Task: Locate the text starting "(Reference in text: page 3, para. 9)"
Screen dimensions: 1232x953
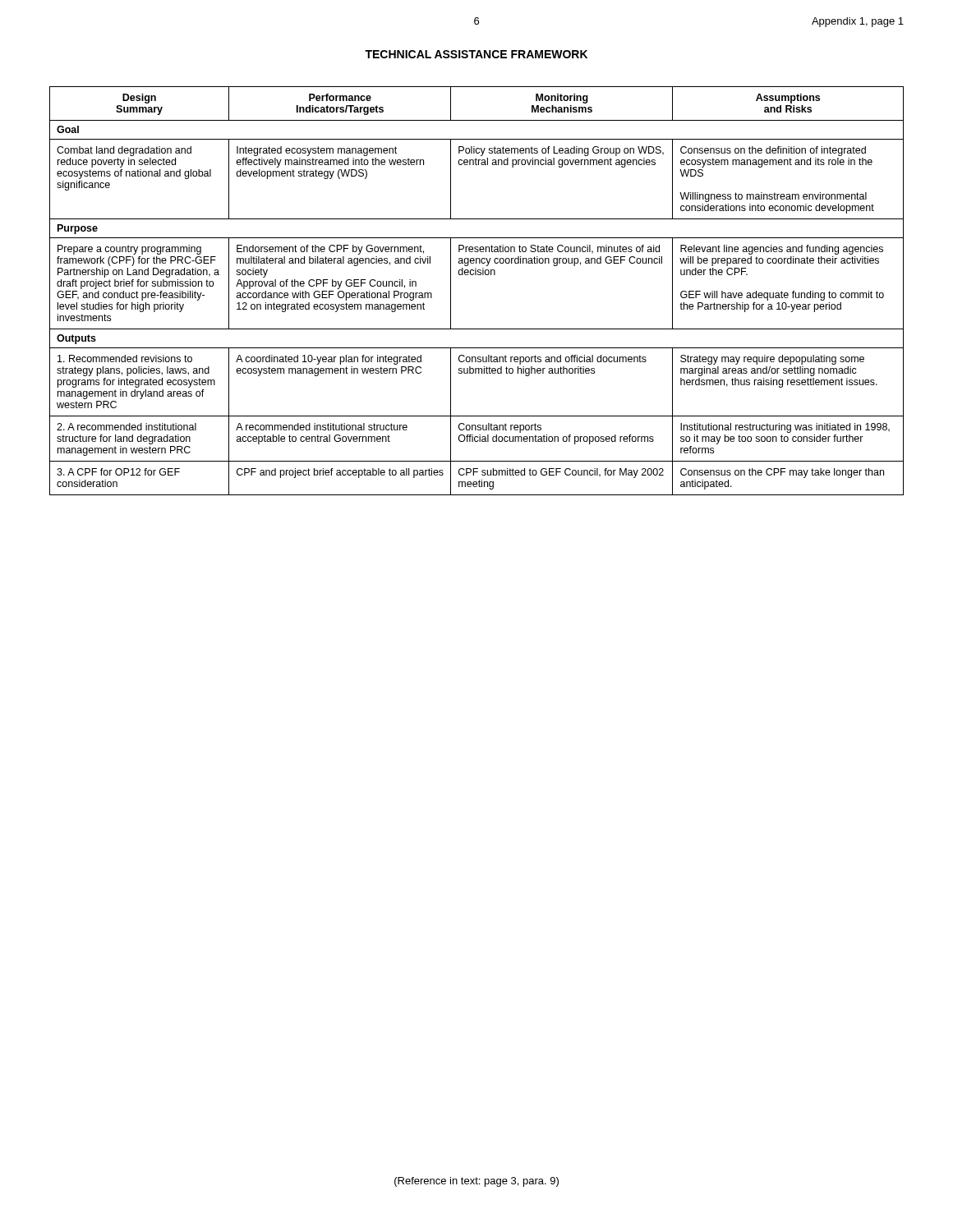Action: pos(476,1181)
